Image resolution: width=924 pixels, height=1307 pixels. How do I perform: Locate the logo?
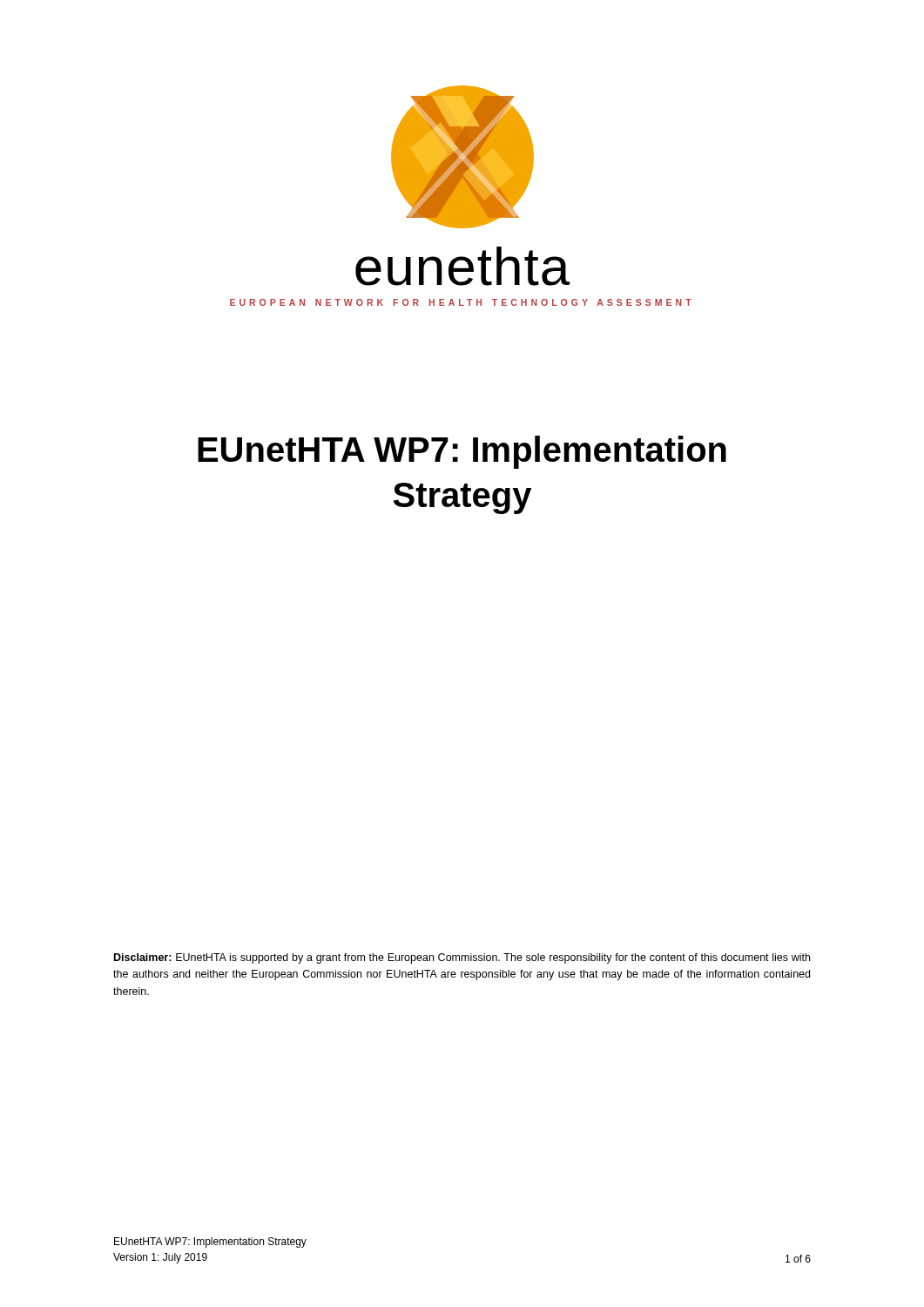(462, 193)
